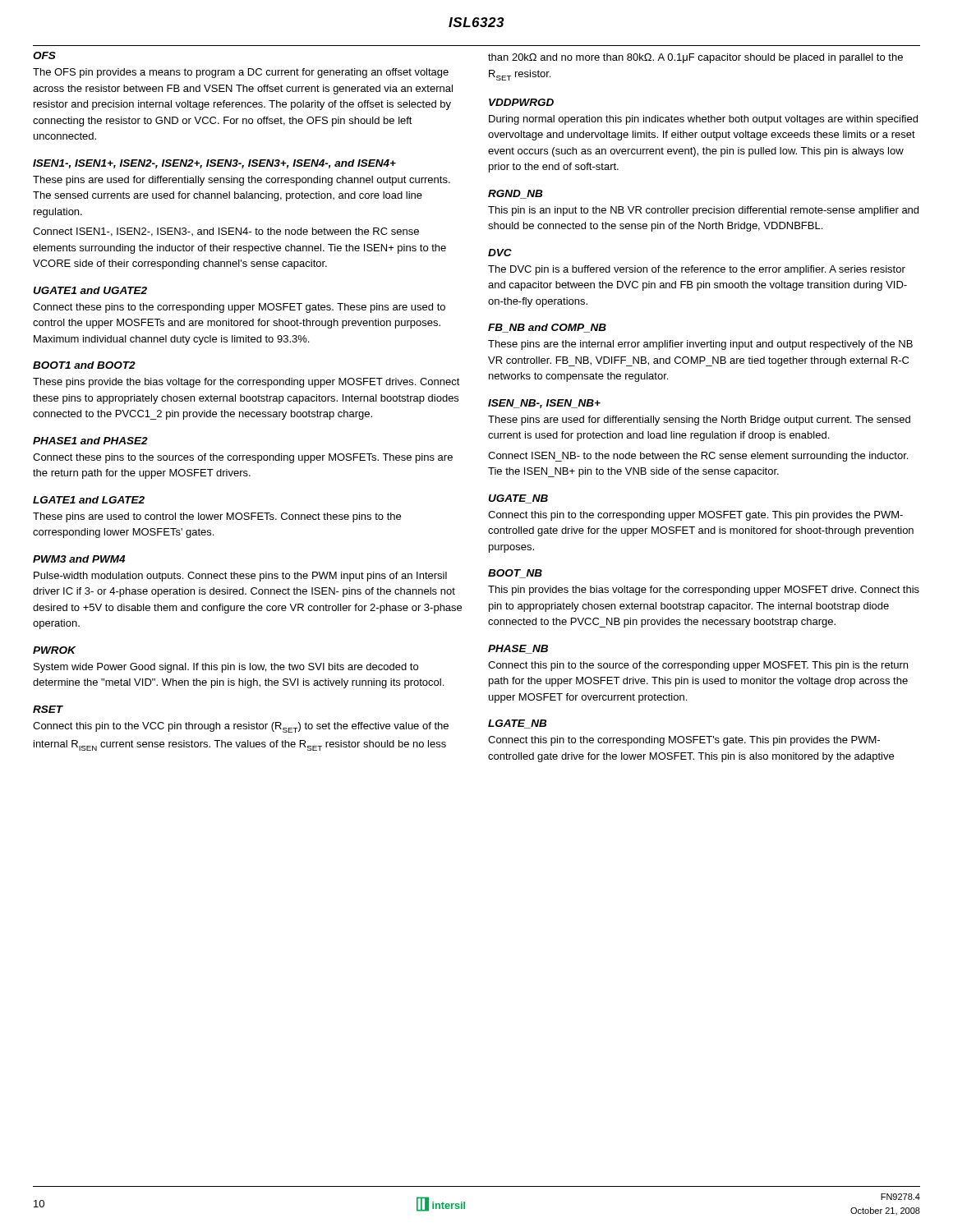Click on the text starting "ISEN_NB-, ISEN_NB+"
953x1232 pixels.
544,403
